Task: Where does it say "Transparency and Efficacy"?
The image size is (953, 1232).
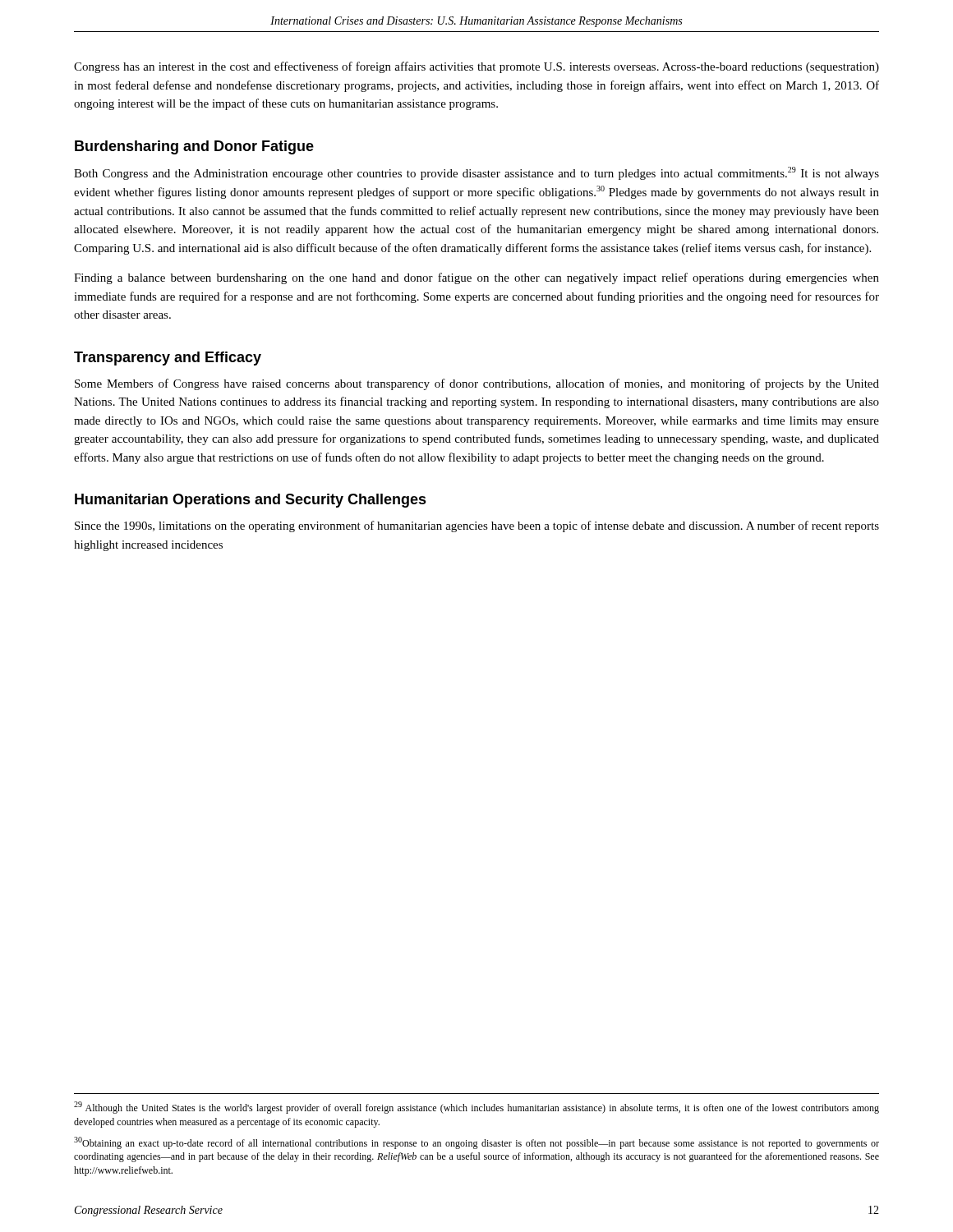Action: [x=168, y=357]
